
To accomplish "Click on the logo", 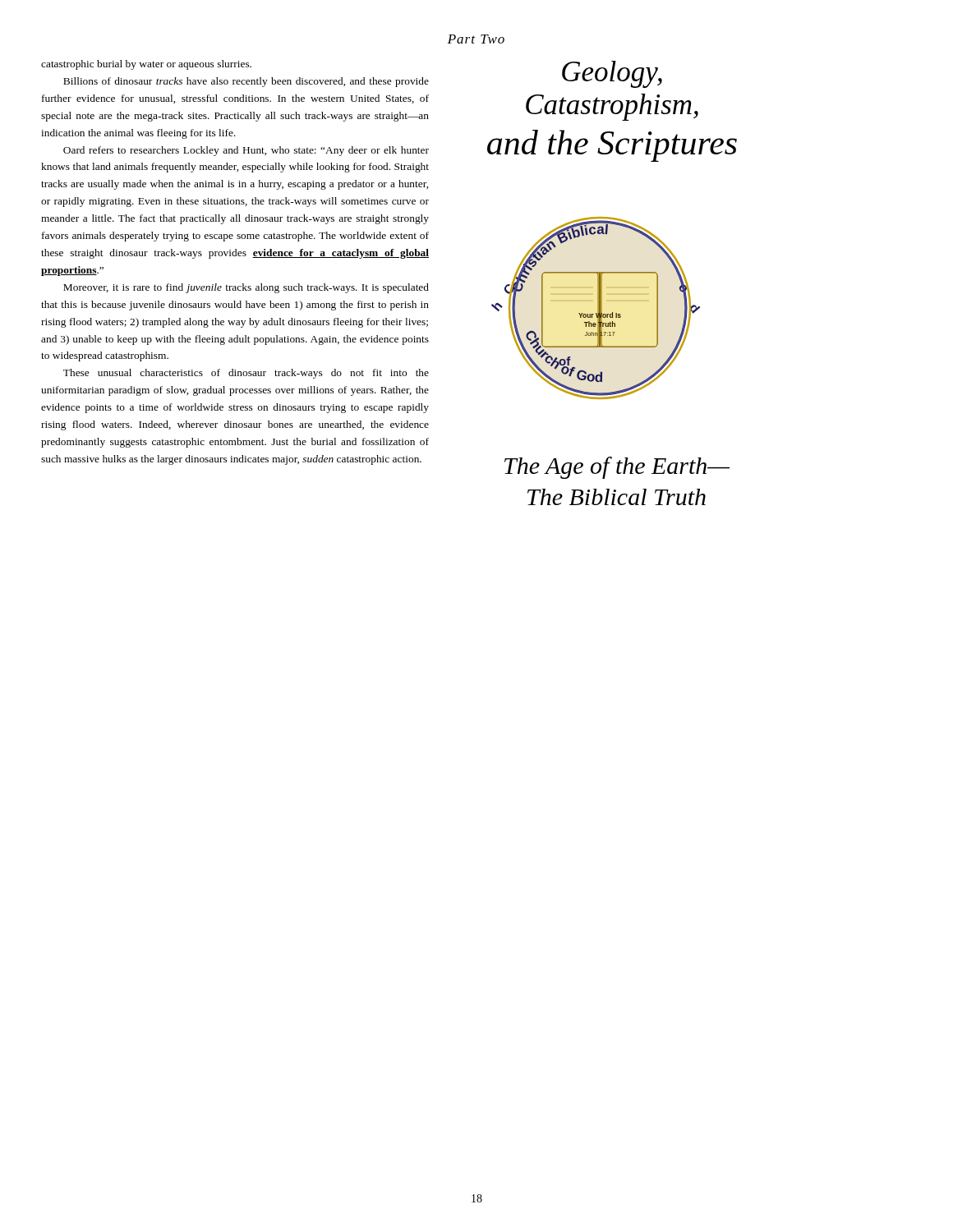I will [x=600, y=310].
